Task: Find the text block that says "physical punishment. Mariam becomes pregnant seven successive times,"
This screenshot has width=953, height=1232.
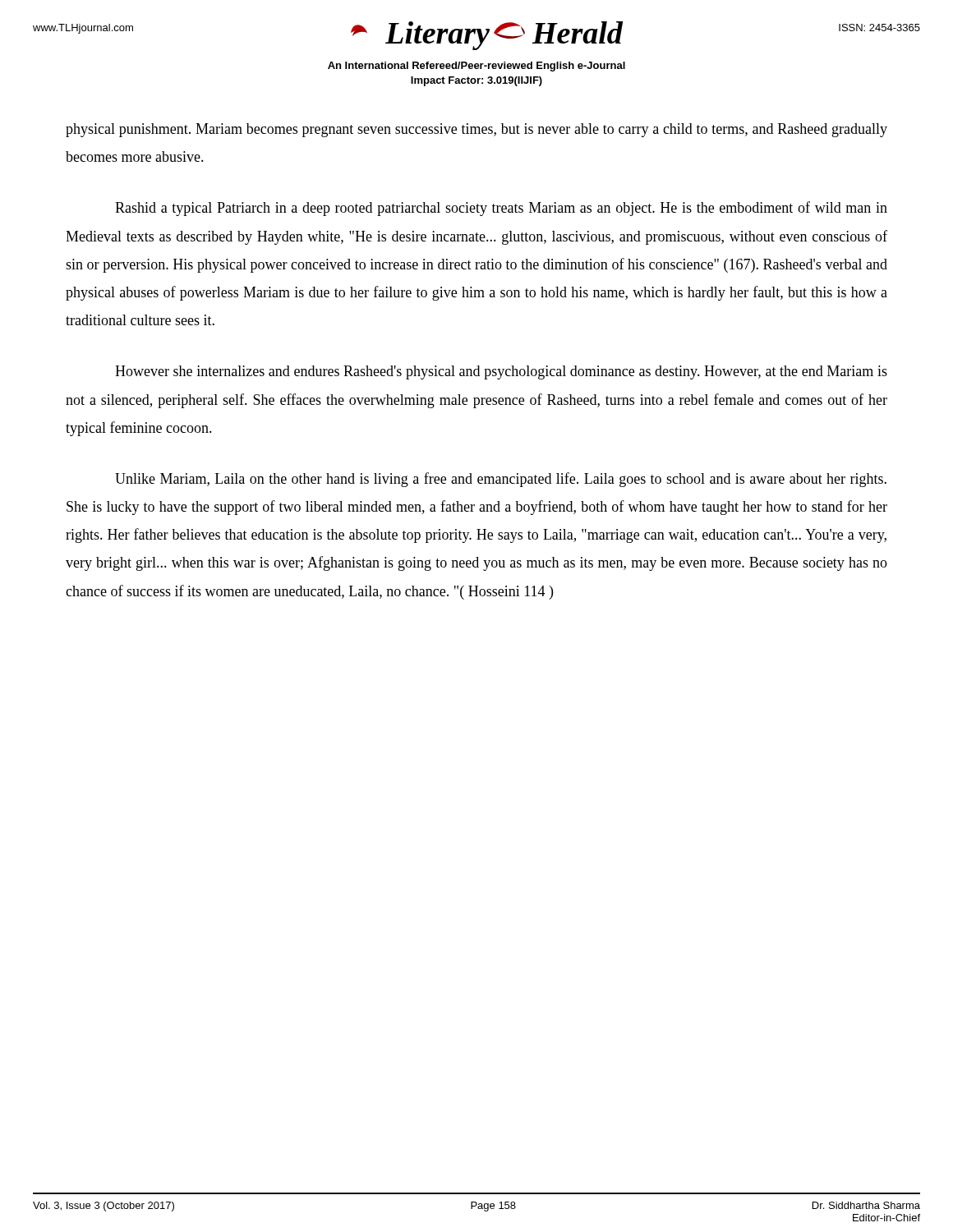Action: (476, 143)
